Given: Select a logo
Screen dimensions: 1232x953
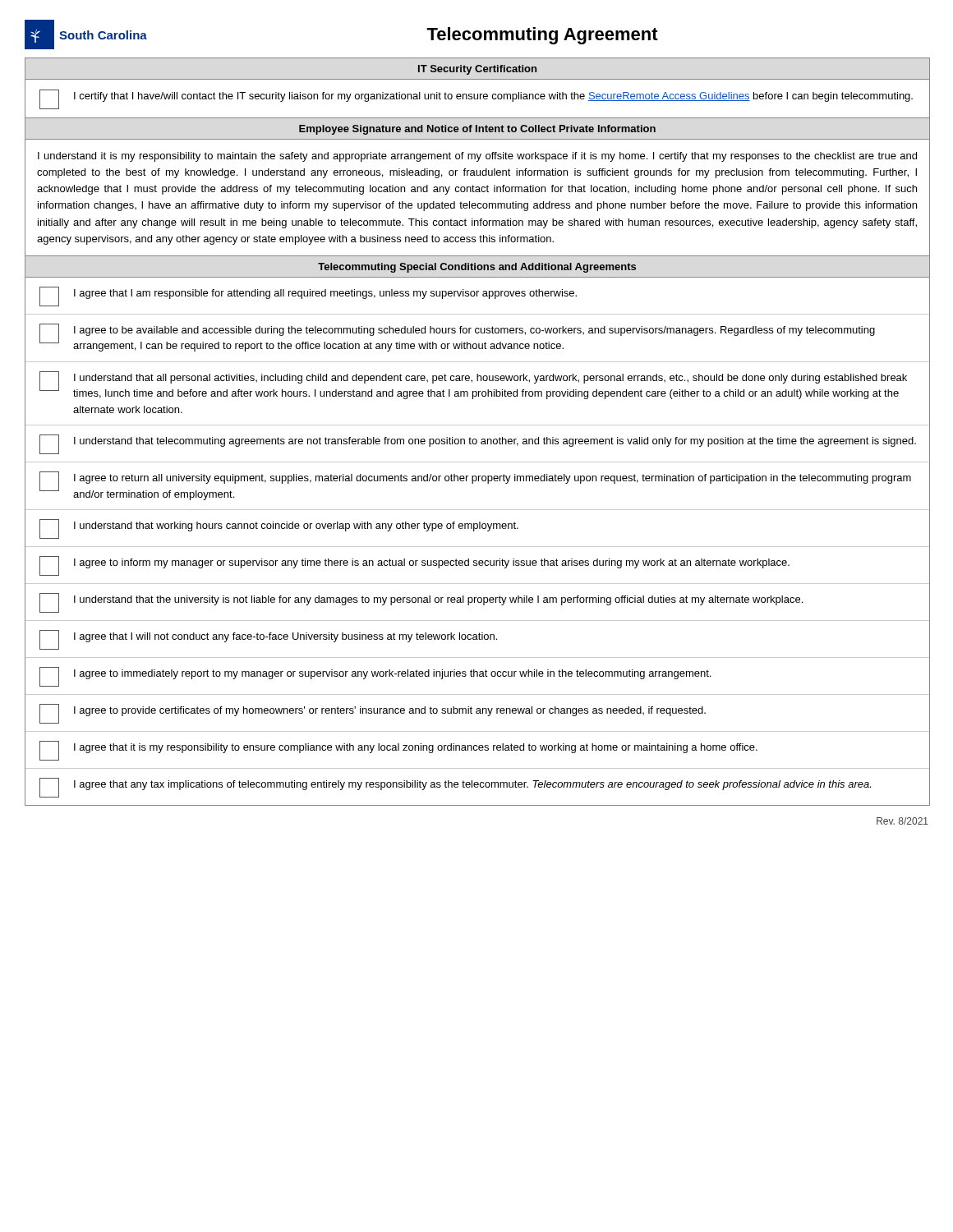Looking at the screenshot, I should [x=90, y=34].
